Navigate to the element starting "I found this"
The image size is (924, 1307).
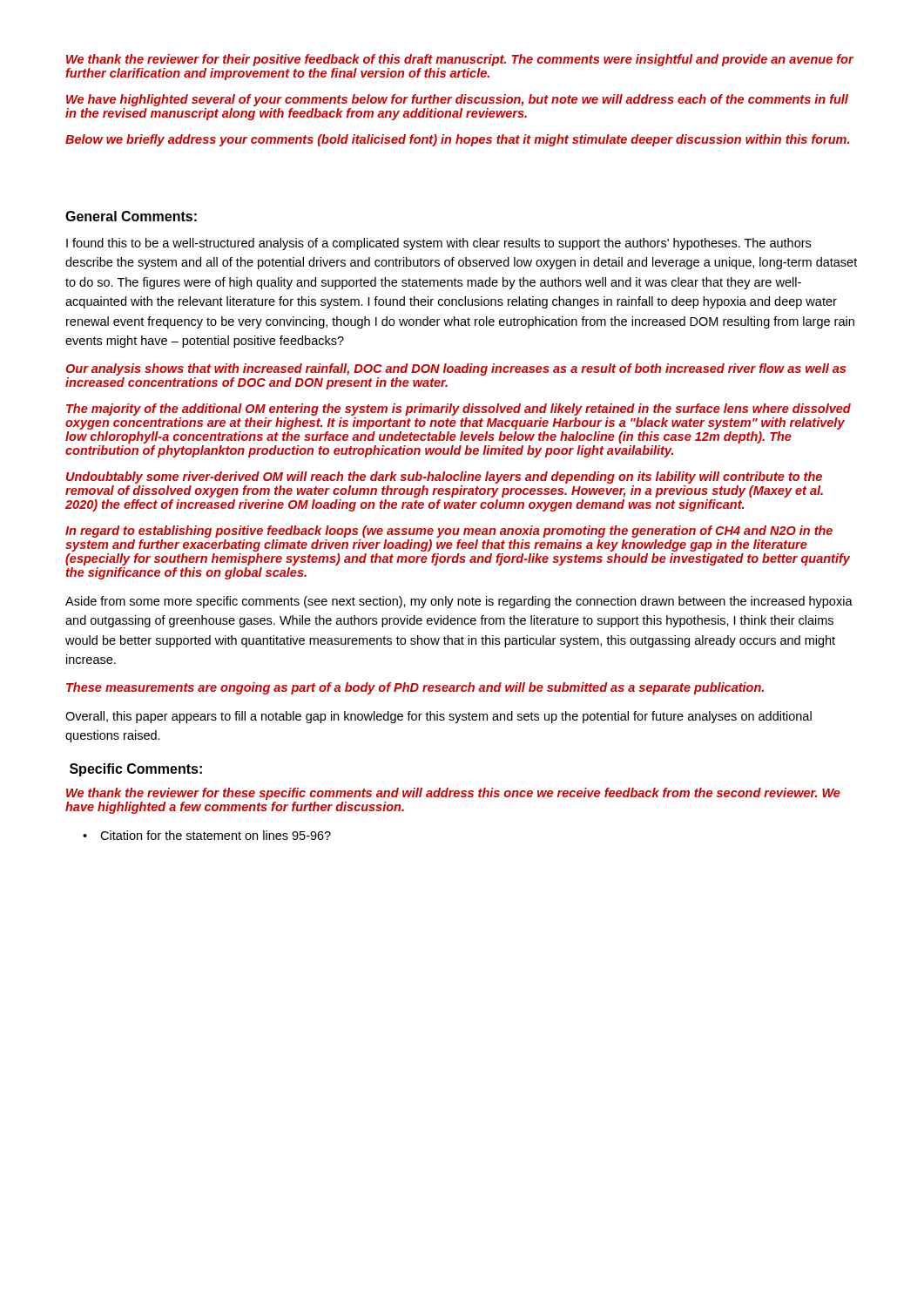461,292
